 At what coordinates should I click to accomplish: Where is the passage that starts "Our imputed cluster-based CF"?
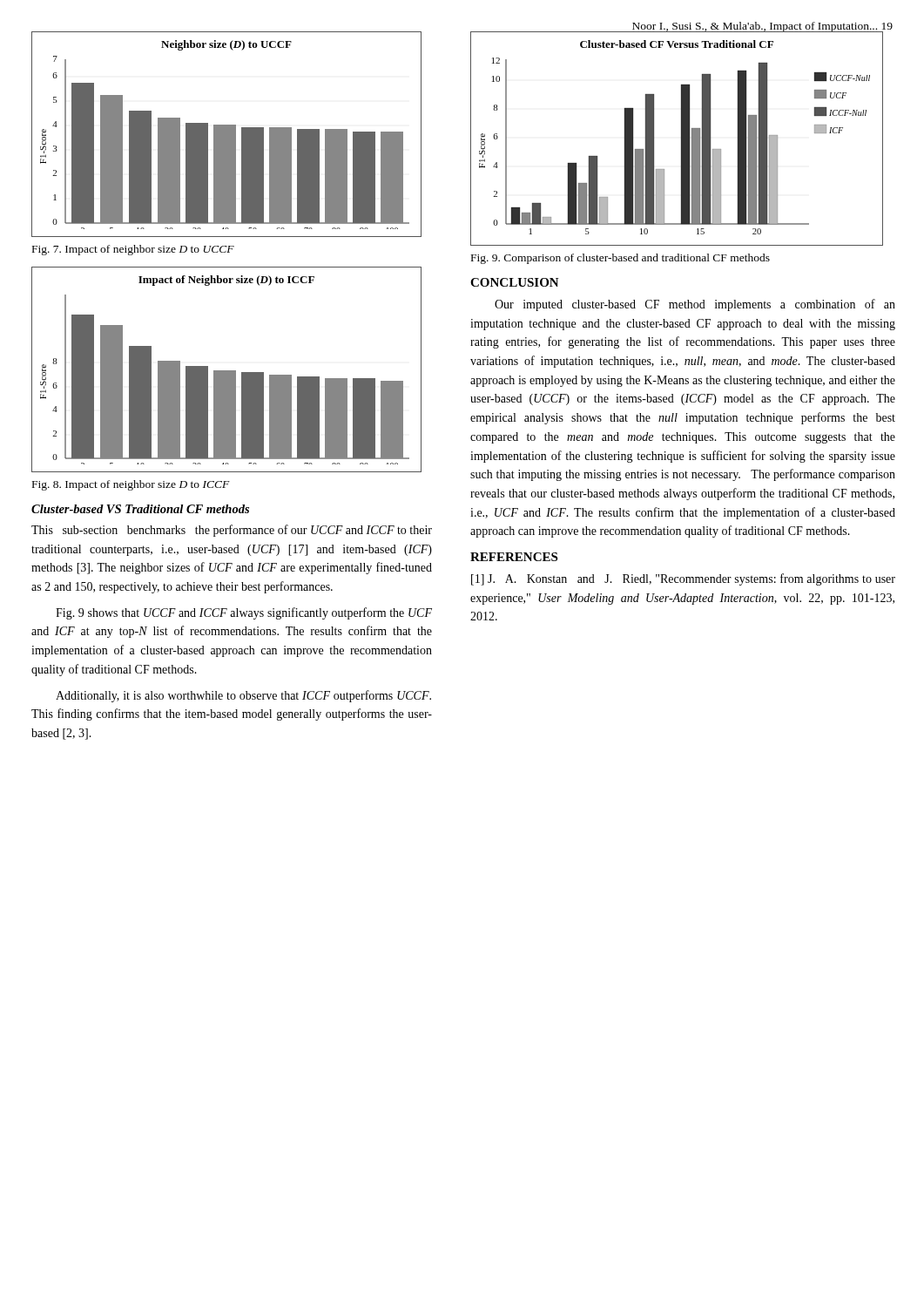[683, 418]
